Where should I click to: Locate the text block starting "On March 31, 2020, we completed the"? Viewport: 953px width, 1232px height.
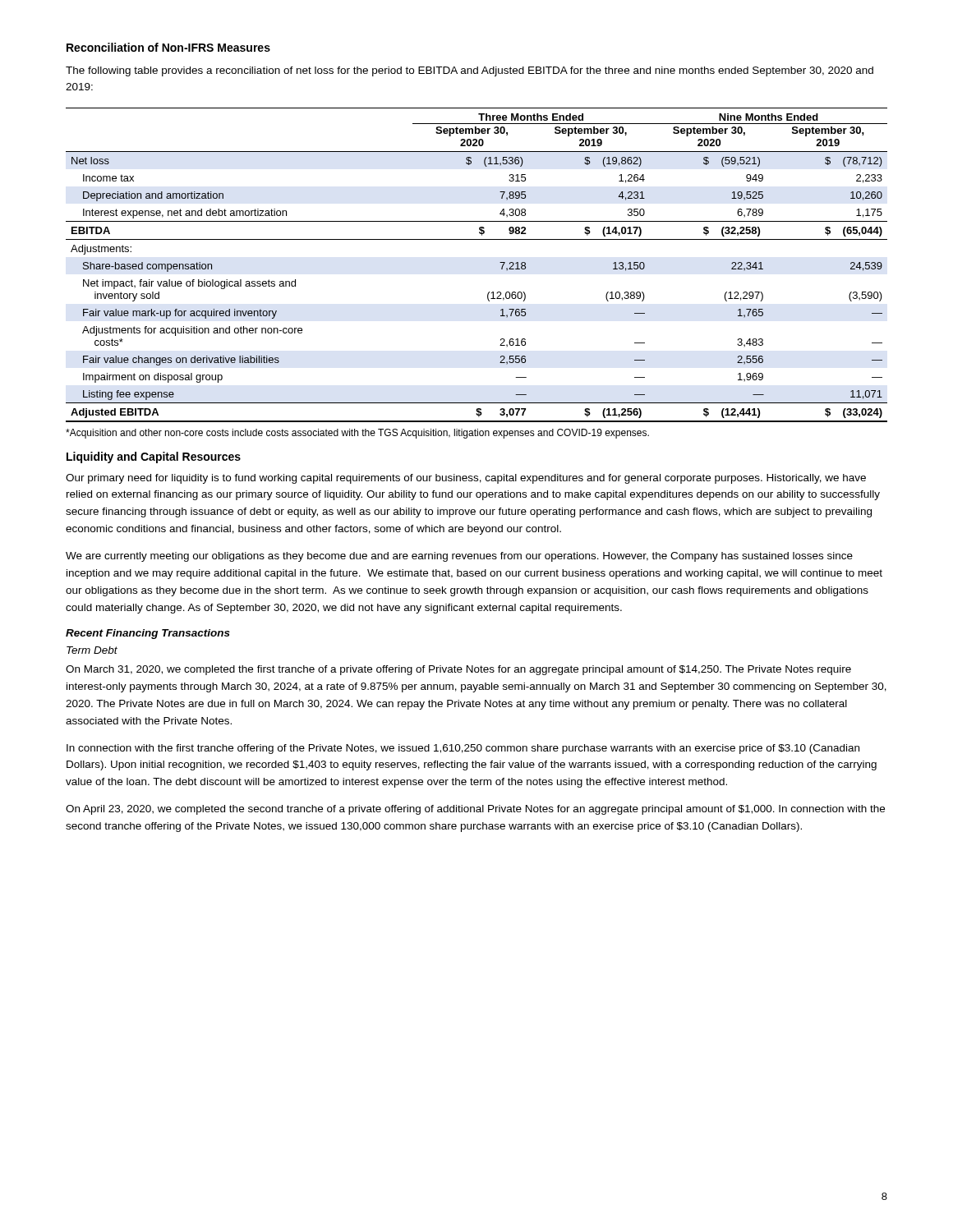(x=476, y=695)
